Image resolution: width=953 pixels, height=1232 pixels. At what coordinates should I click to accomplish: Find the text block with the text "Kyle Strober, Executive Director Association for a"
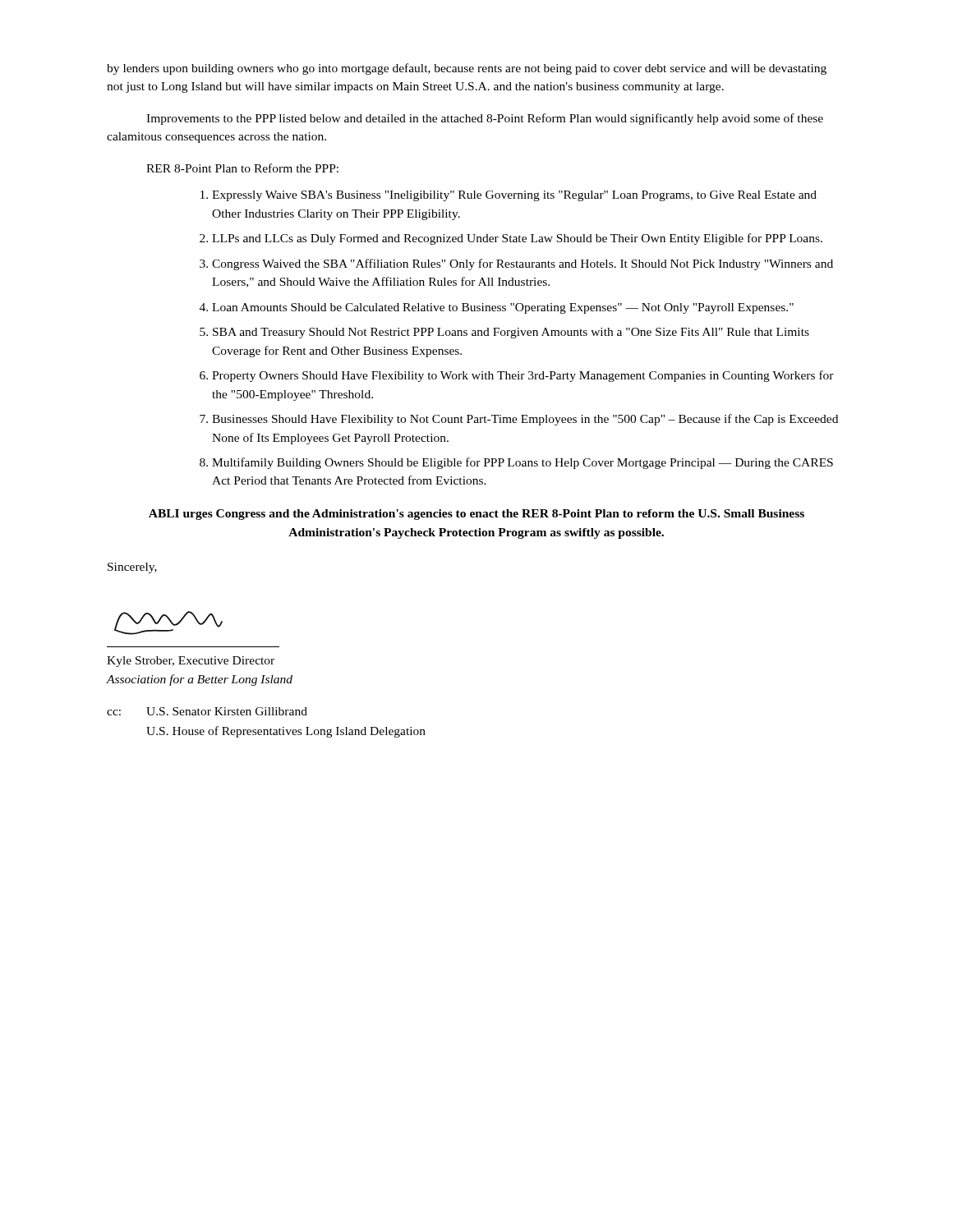[200, 669]
